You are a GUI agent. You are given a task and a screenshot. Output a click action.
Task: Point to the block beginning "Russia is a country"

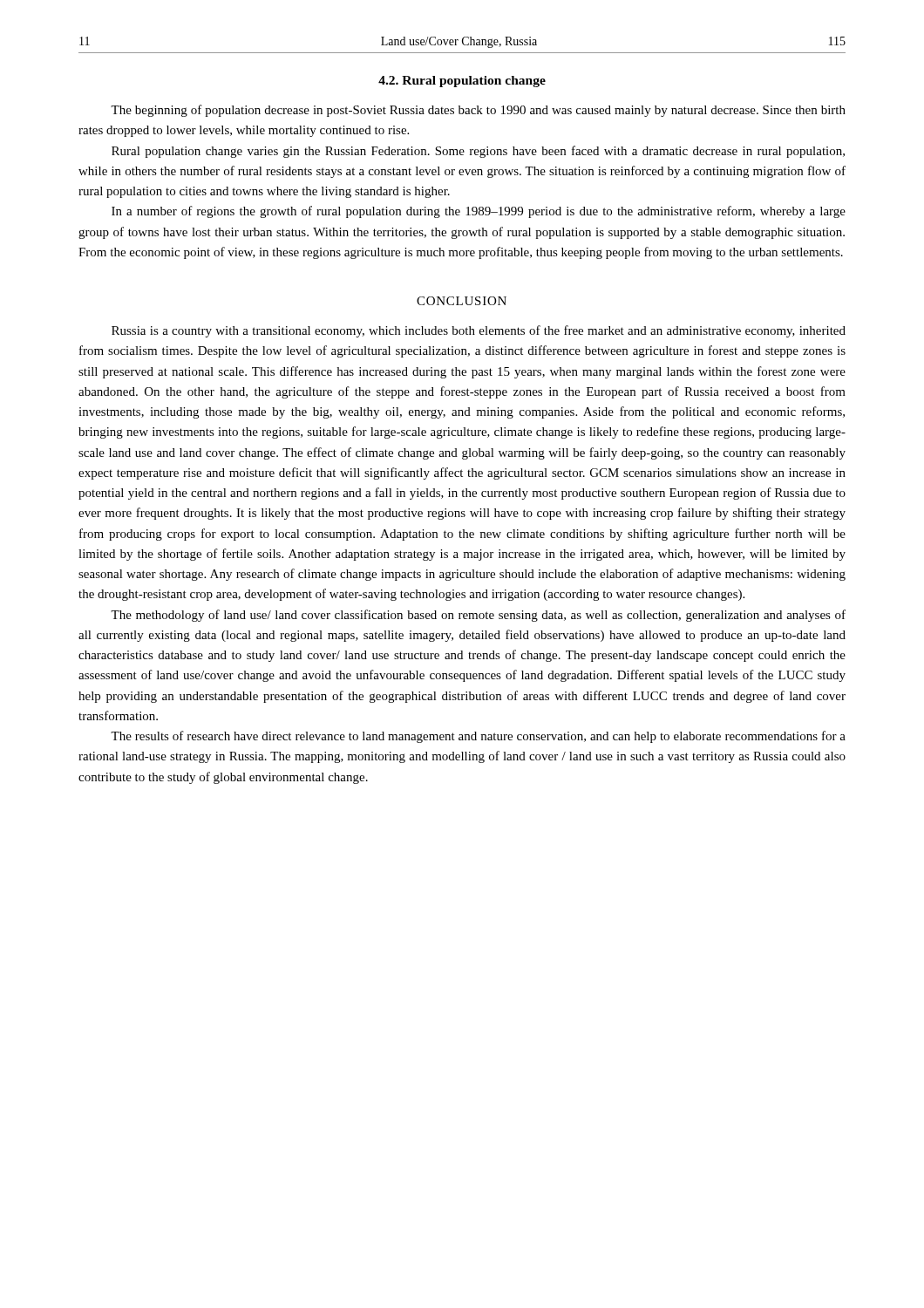pyautogui.click(x=462, y=554)
